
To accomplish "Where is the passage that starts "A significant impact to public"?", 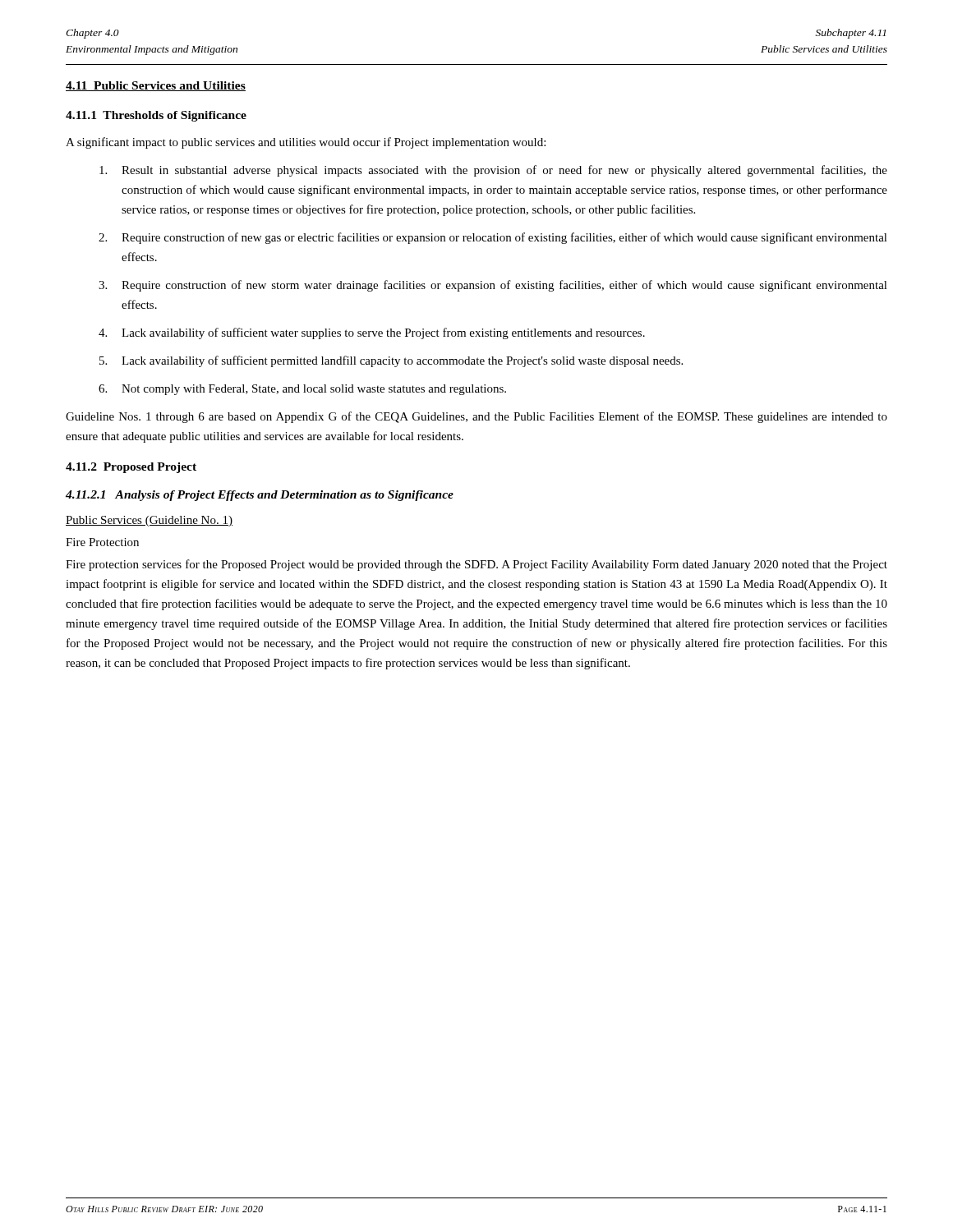I will click(306, 142).
